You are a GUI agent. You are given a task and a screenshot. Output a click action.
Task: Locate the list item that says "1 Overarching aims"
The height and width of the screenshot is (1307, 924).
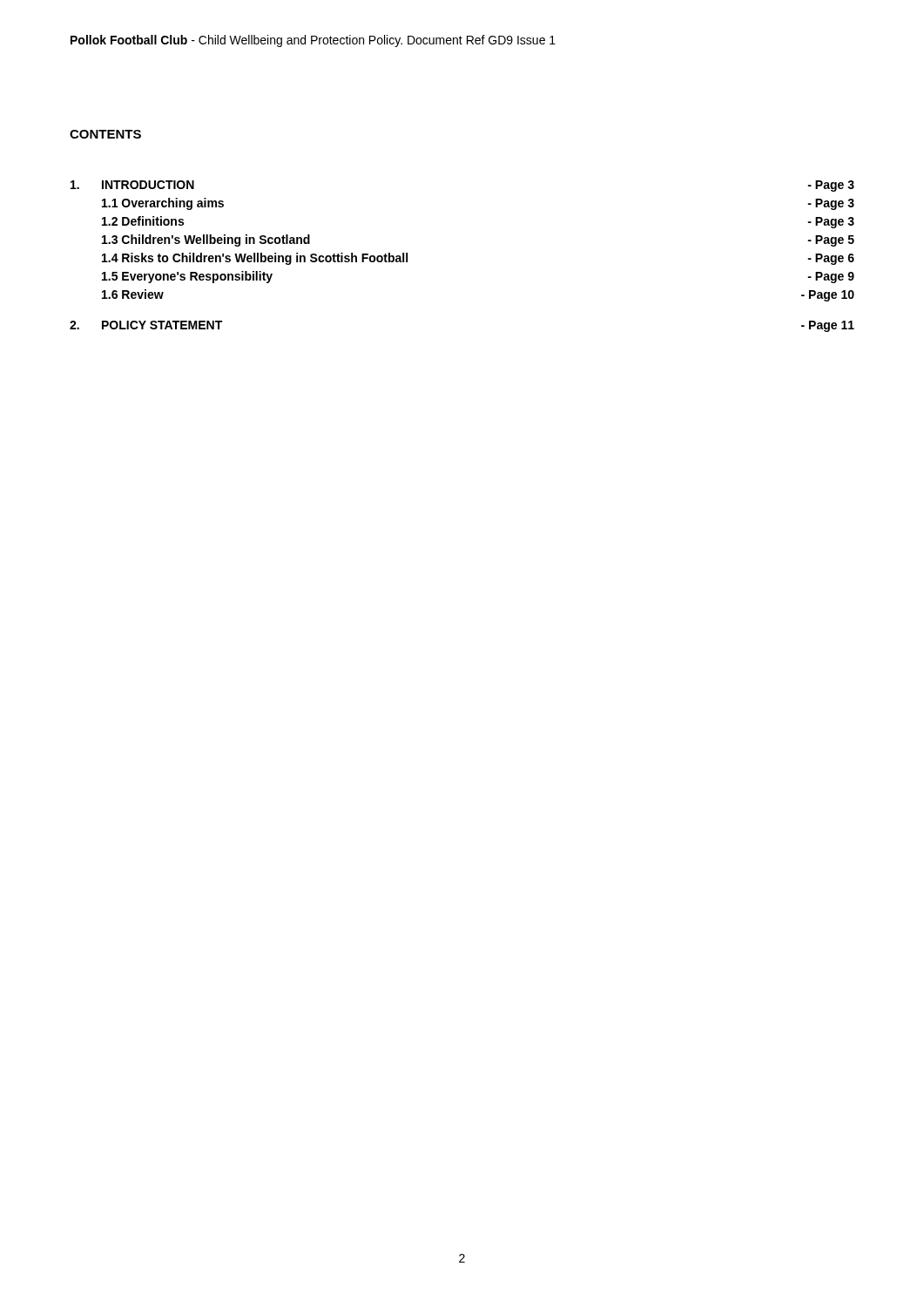click(x=163, y=203)
